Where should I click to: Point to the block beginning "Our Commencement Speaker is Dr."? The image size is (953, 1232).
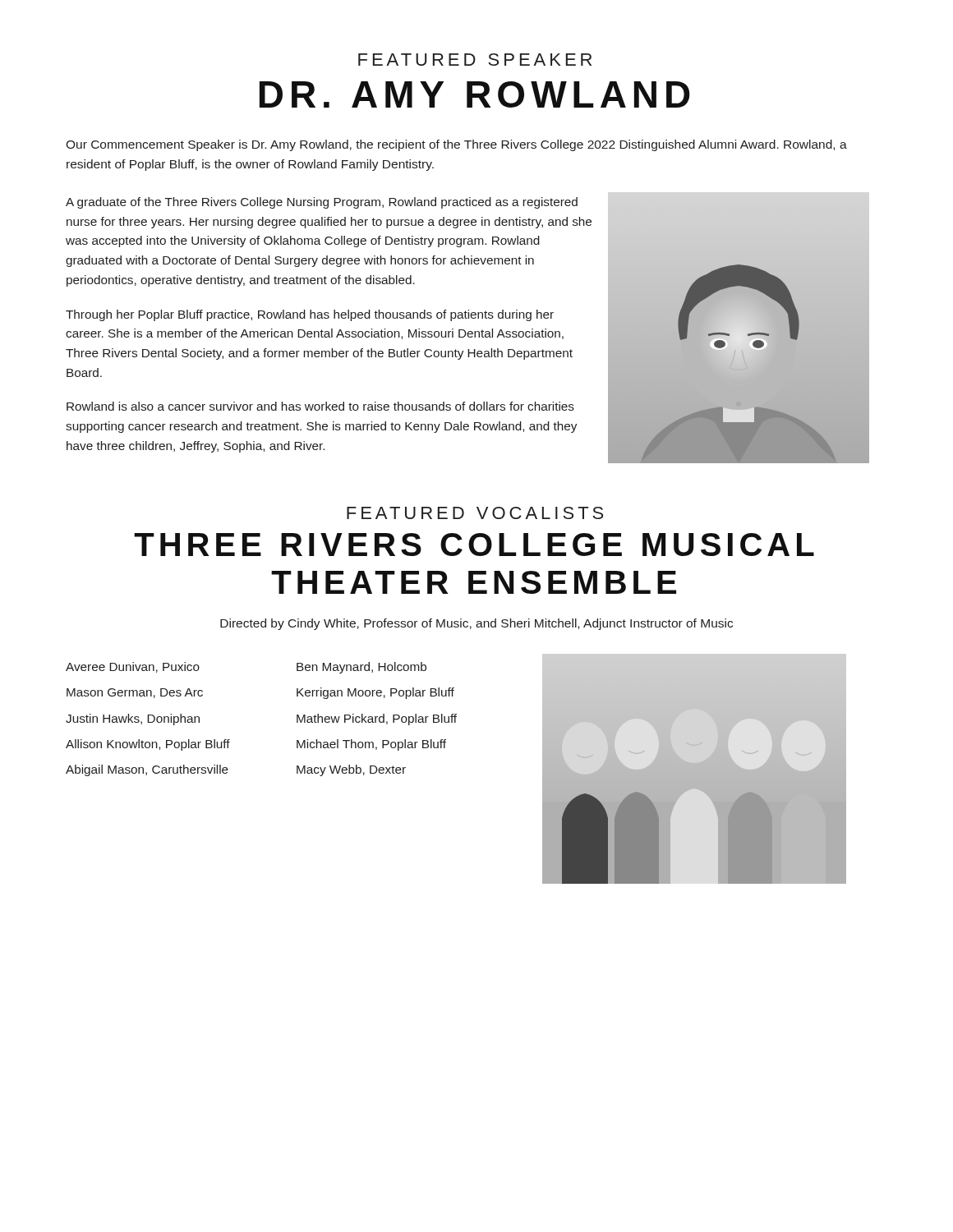456,154
